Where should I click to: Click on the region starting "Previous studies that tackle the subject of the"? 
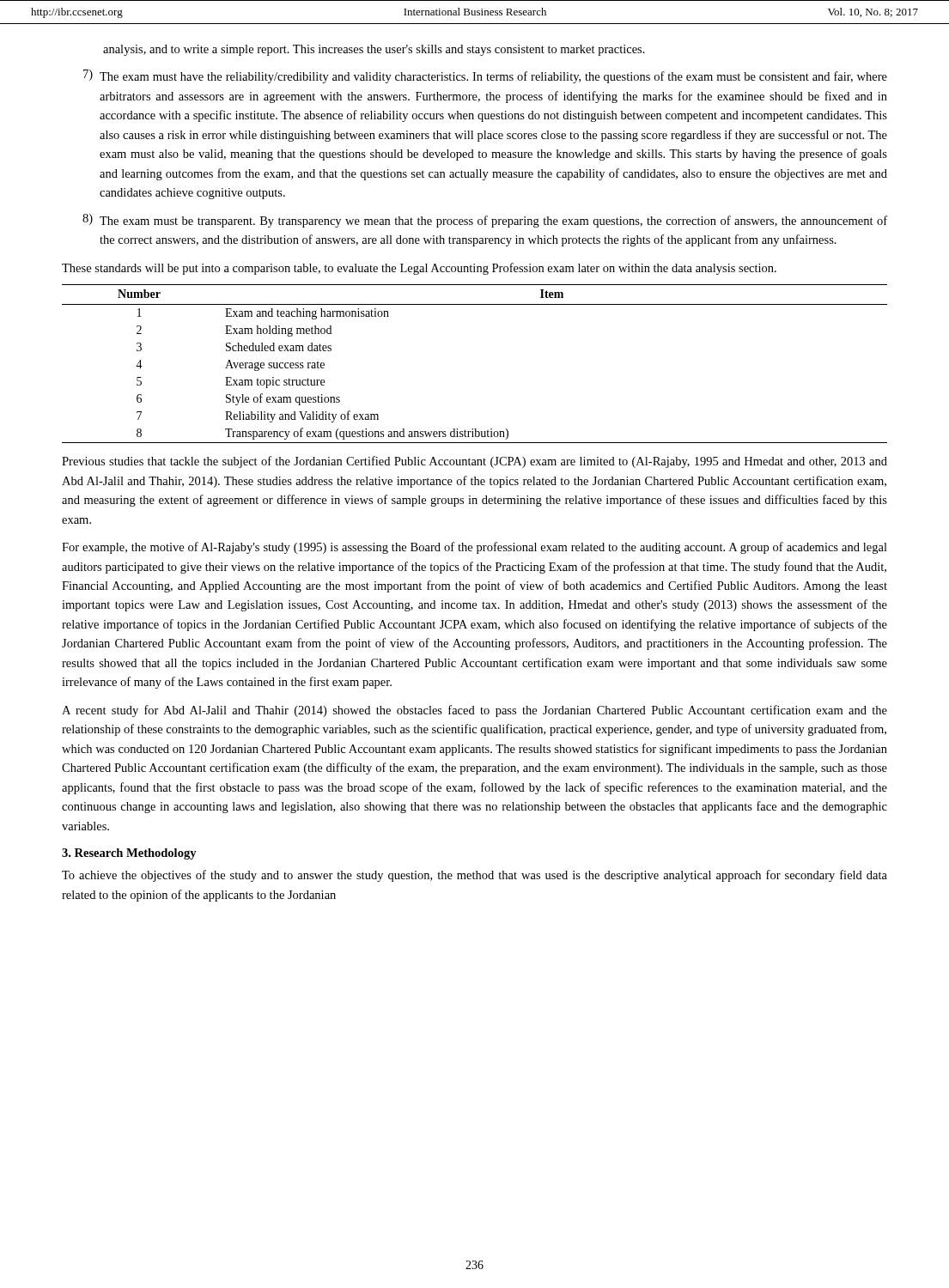point(474,490)
